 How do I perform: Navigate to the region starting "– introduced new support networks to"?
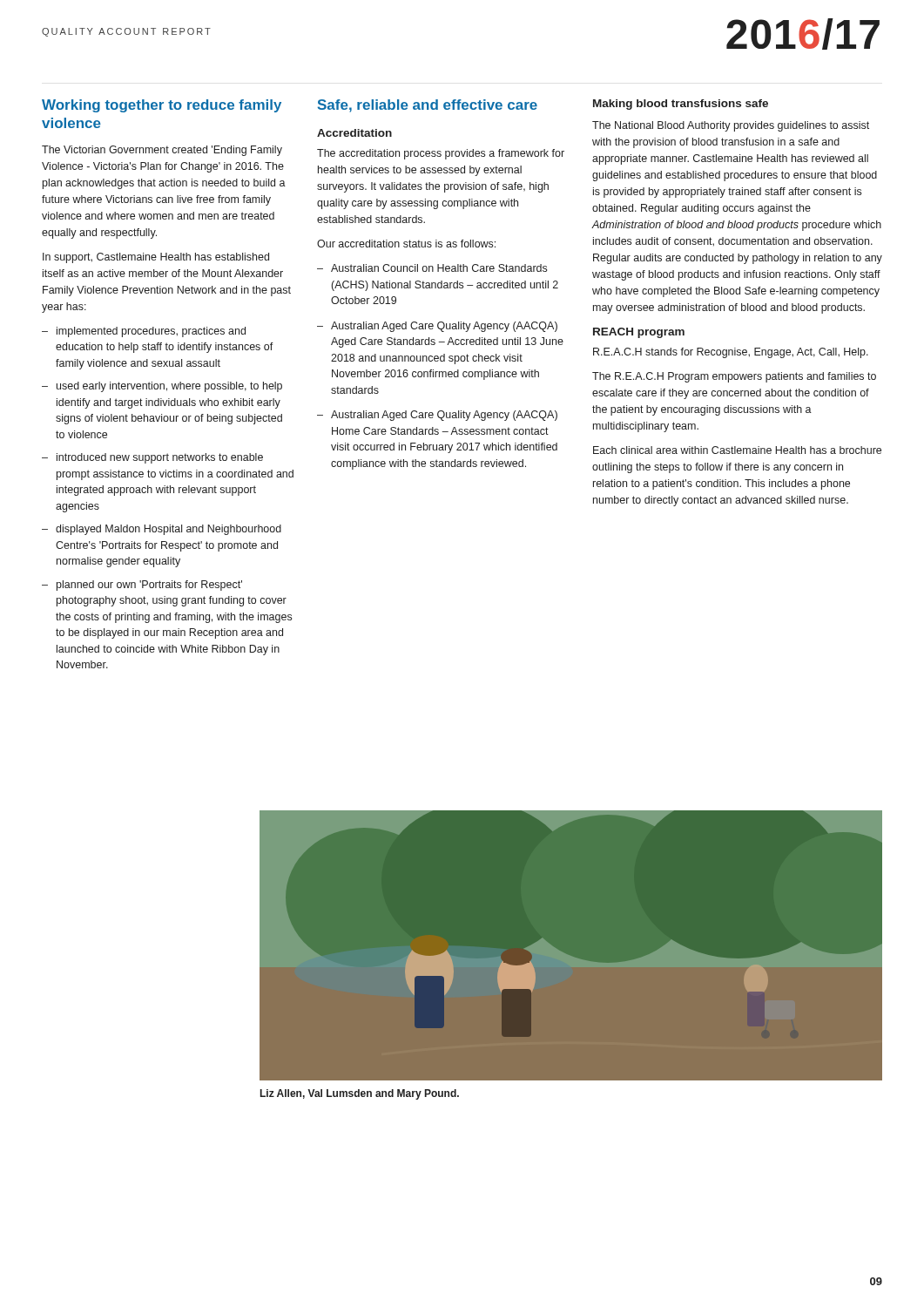pyautogui.click(x=168, y=481)
